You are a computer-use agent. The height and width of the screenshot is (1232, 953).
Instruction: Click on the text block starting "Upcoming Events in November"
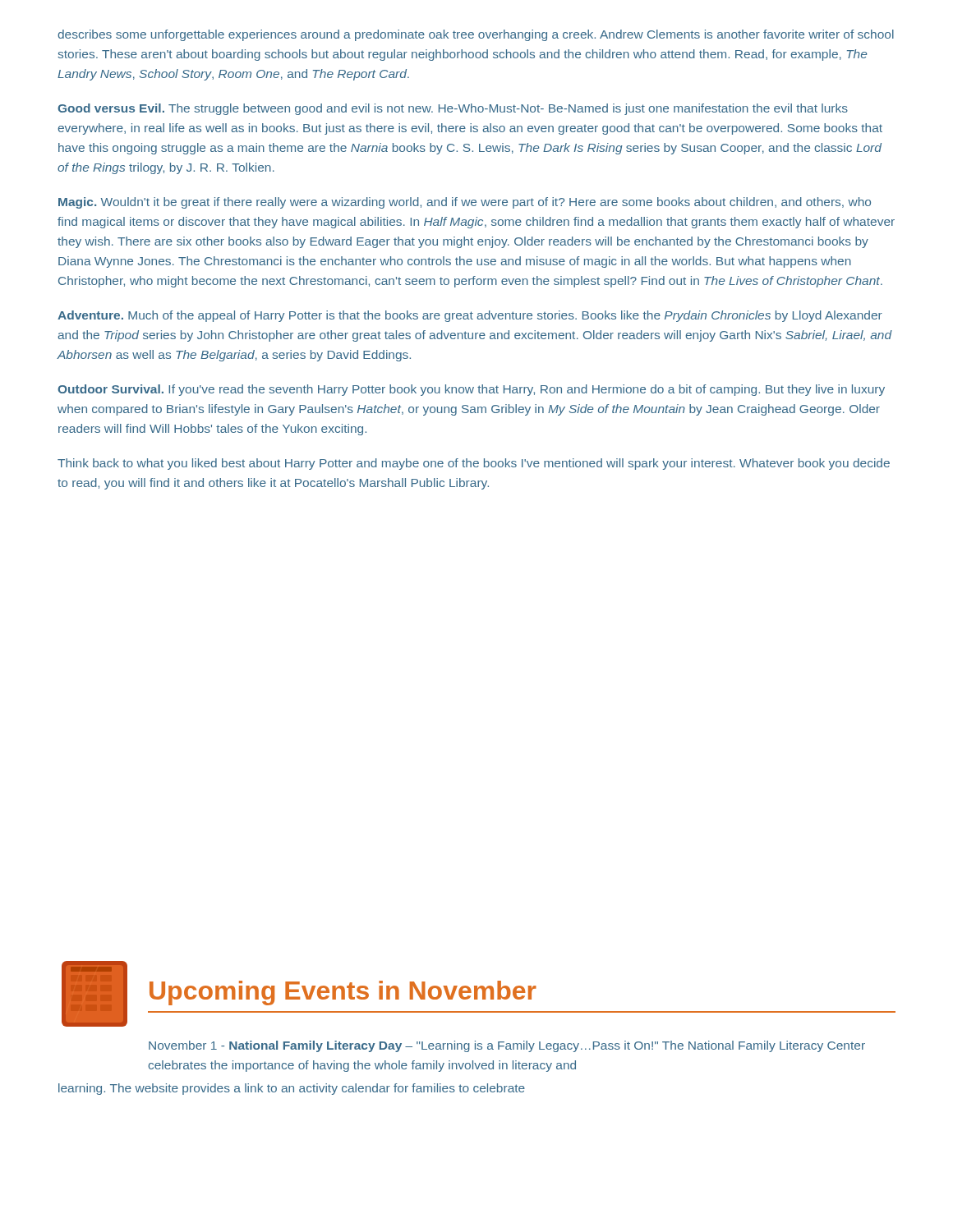point(342,990)
